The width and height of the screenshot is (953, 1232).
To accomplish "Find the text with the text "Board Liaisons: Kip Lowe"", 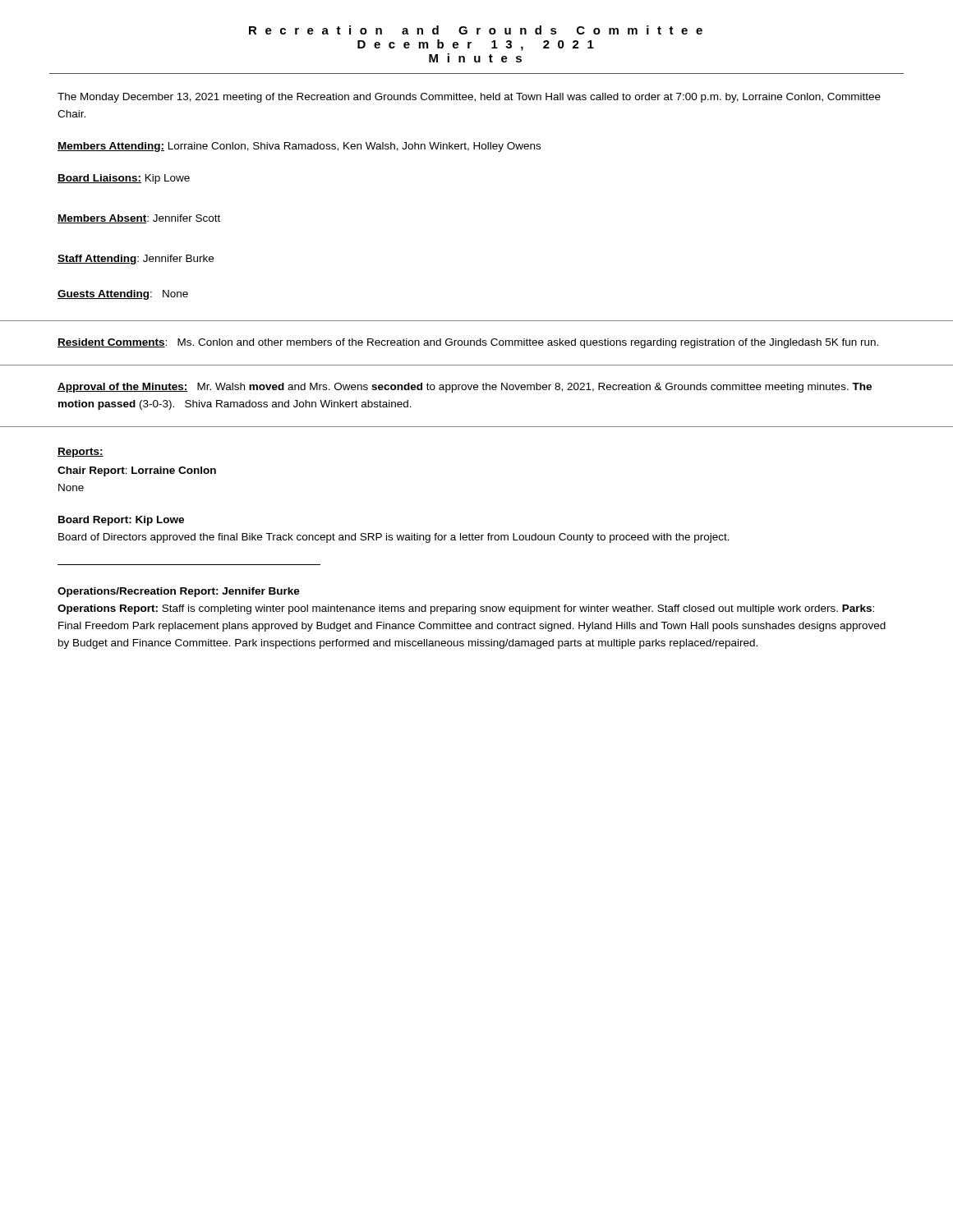I will [124, 178].
